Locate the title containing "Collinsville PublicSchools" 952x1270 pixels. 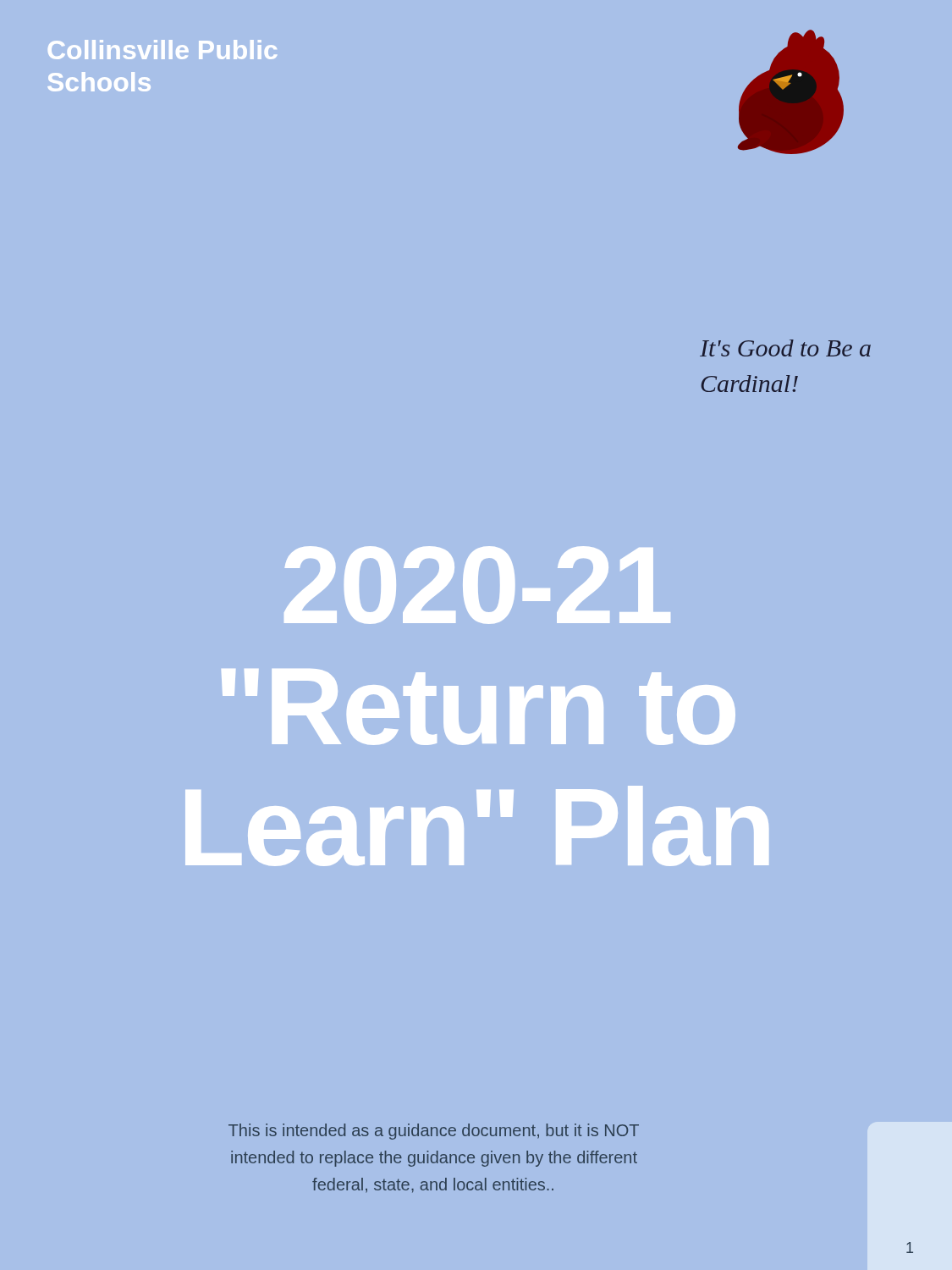coord(162,66)
